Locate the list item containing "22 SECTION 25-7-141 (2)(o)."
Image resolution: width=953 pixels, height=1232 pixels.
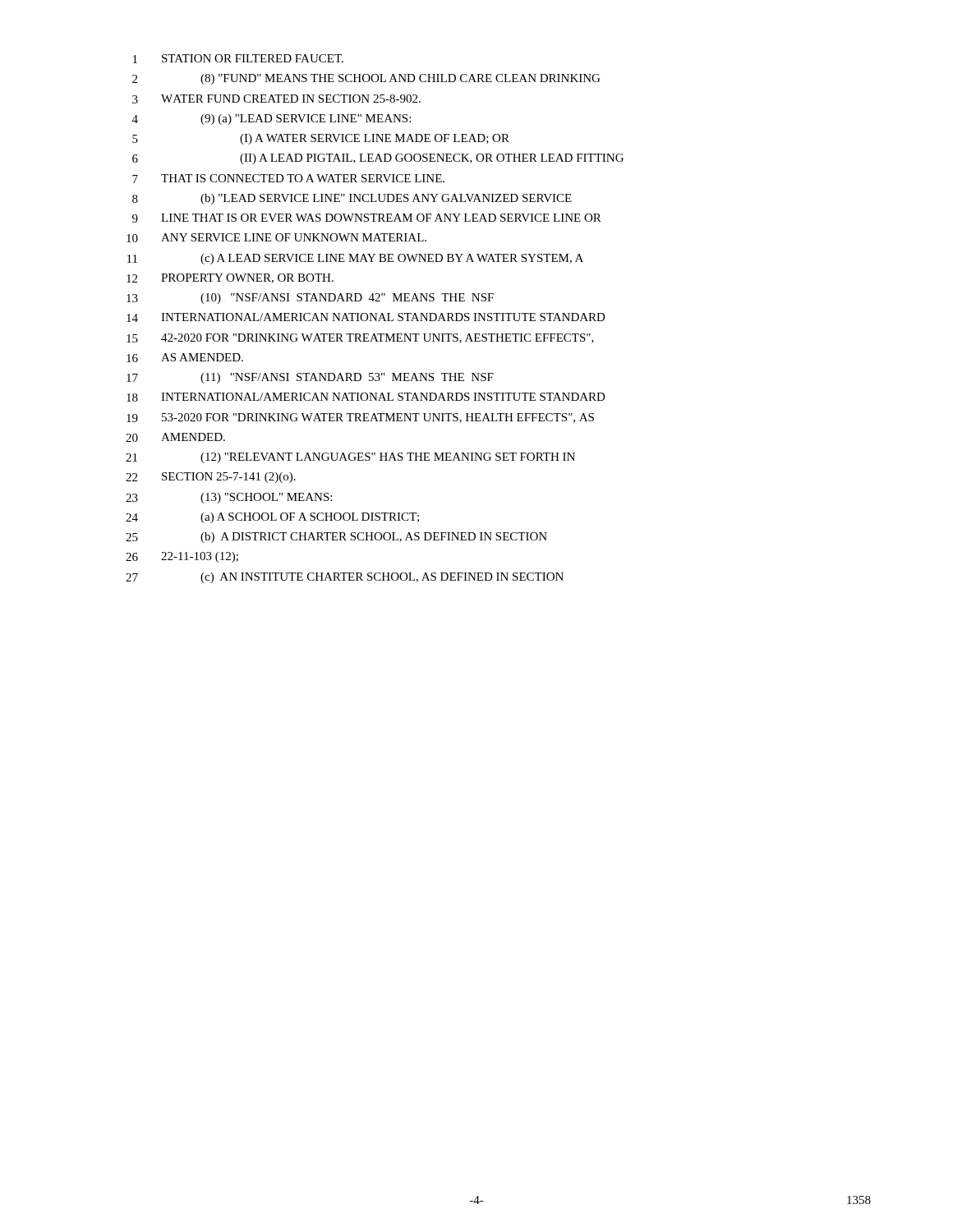coord(211,478)
